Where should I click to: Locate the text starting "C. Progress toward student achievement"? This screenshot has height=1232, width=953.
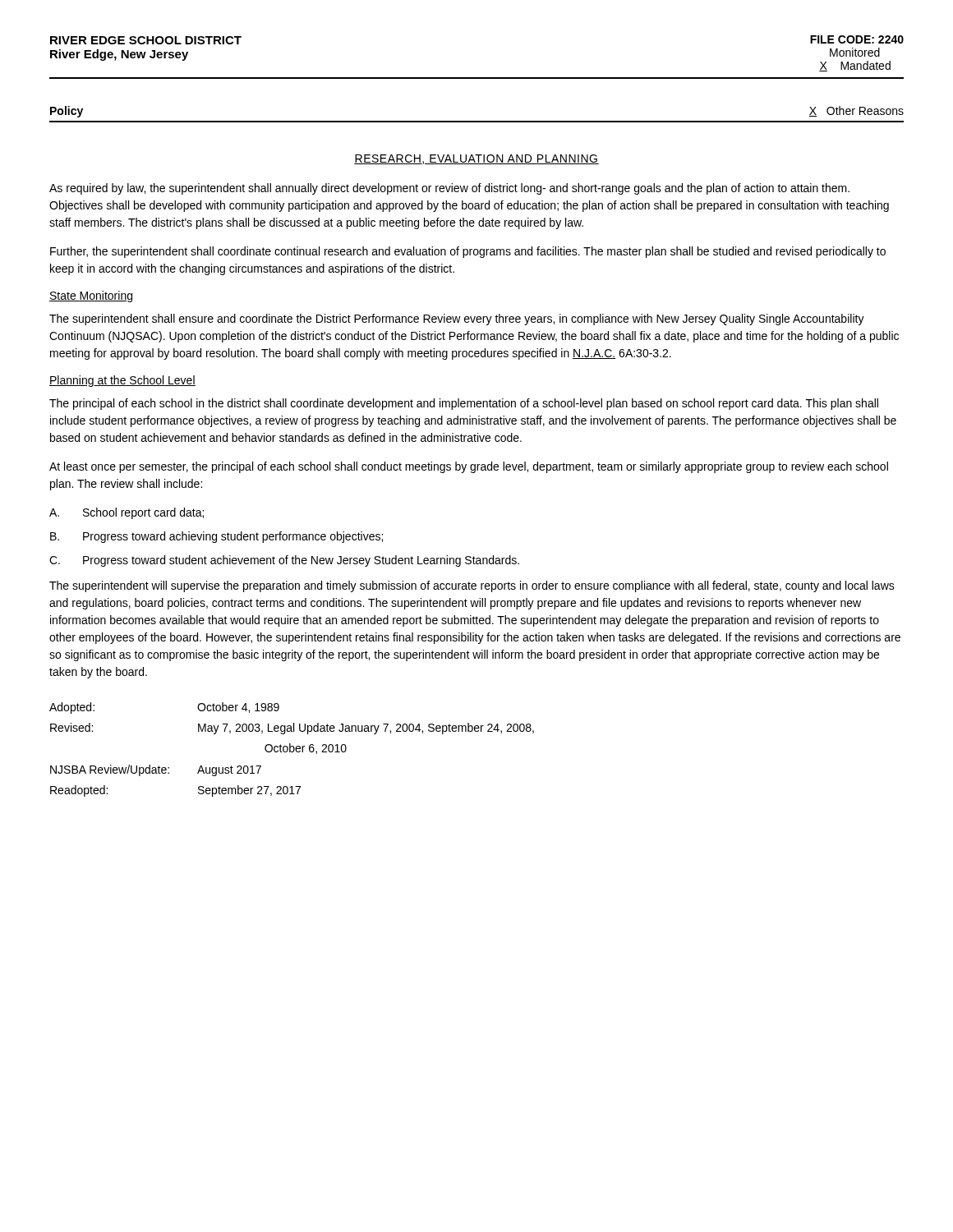coord(285,561)
